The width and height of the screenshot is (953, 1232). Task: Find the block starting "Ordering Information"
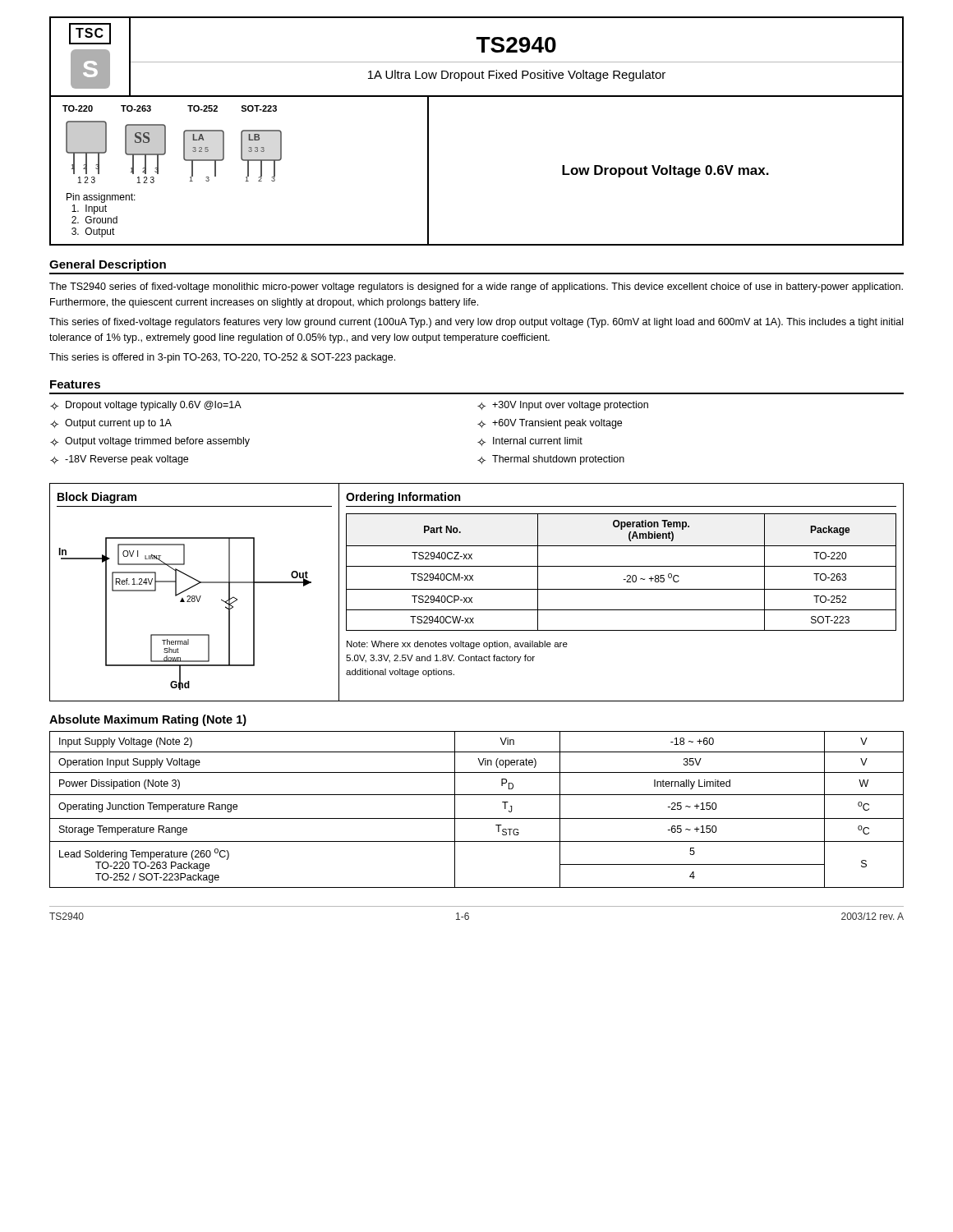(x=403, y=497)
